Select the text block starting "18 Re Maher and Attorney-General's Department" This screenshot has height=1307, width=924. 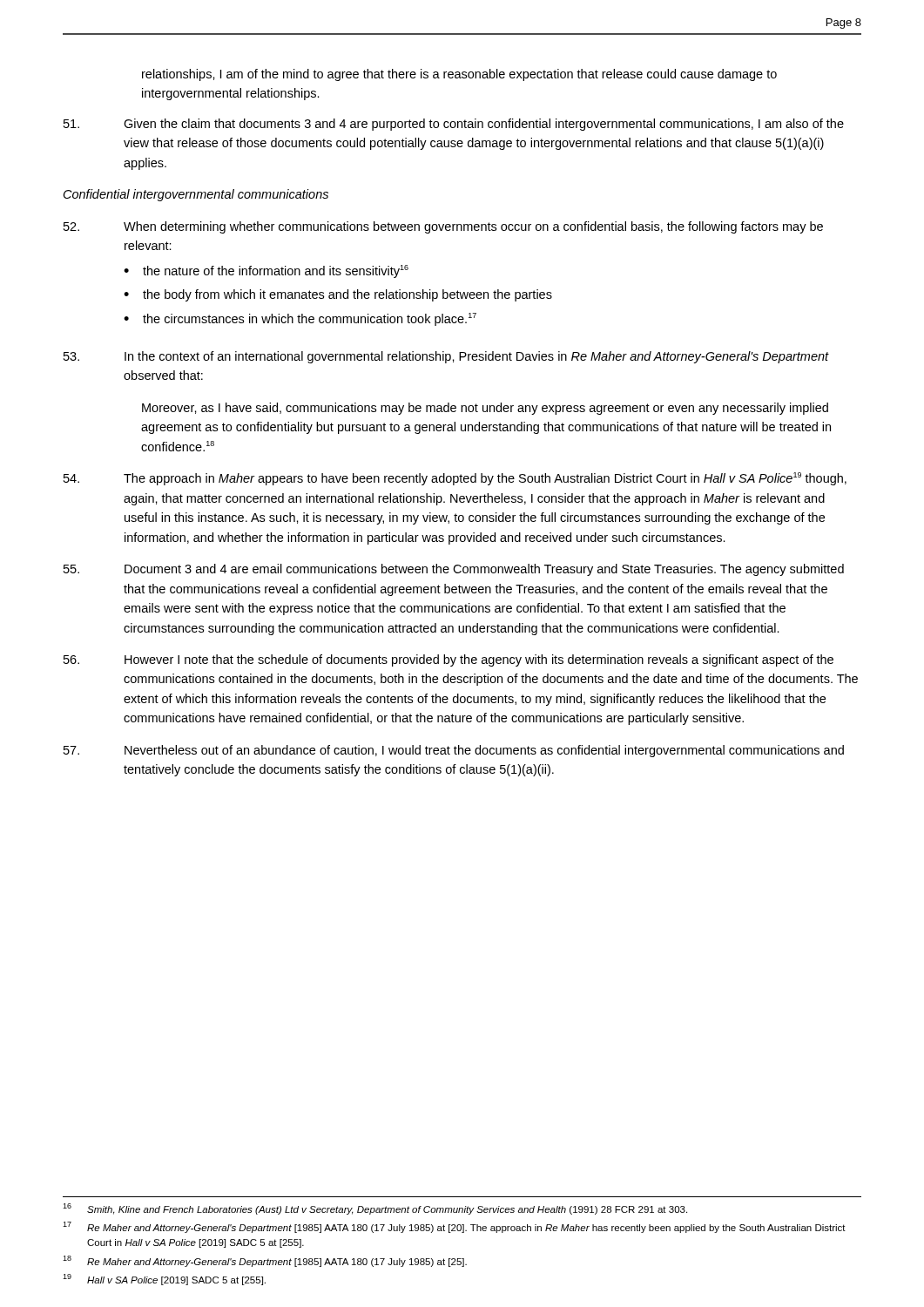click(462, 1262)
